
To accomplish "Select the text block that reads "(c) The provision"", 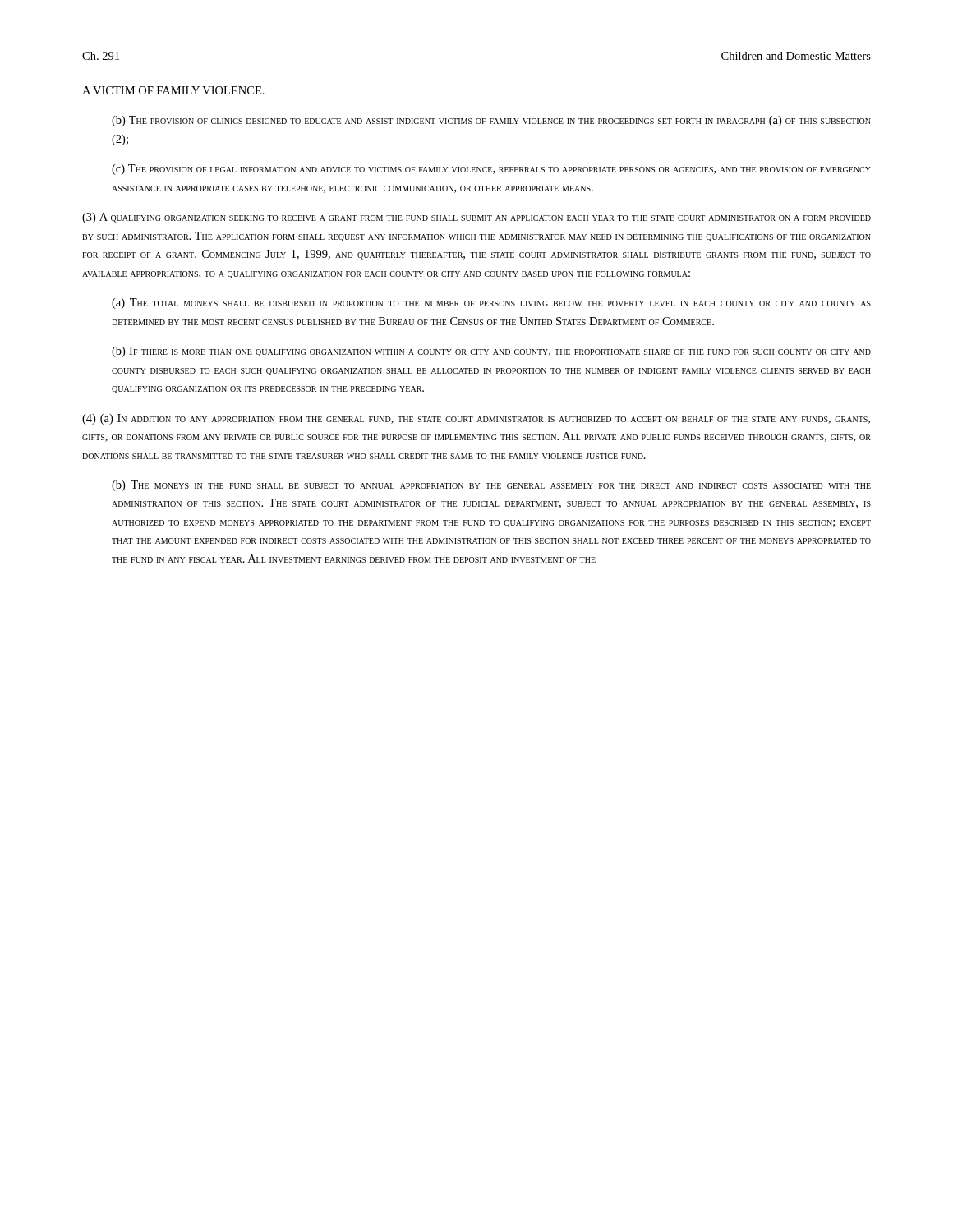I will pyautogui.click(x=491, y=178).
